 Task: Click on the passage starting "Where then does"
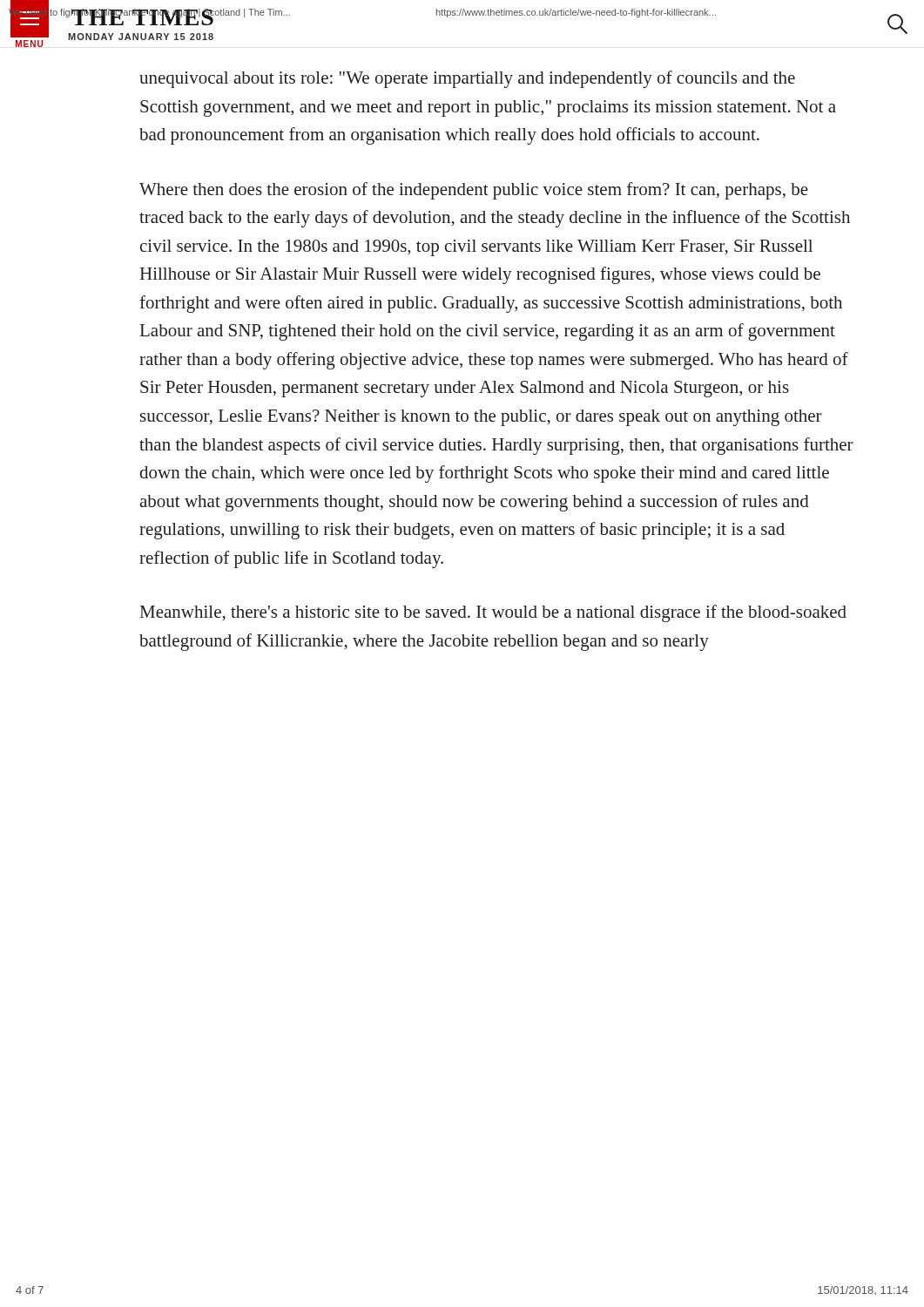pyautogui.click(x=496, y=373)
